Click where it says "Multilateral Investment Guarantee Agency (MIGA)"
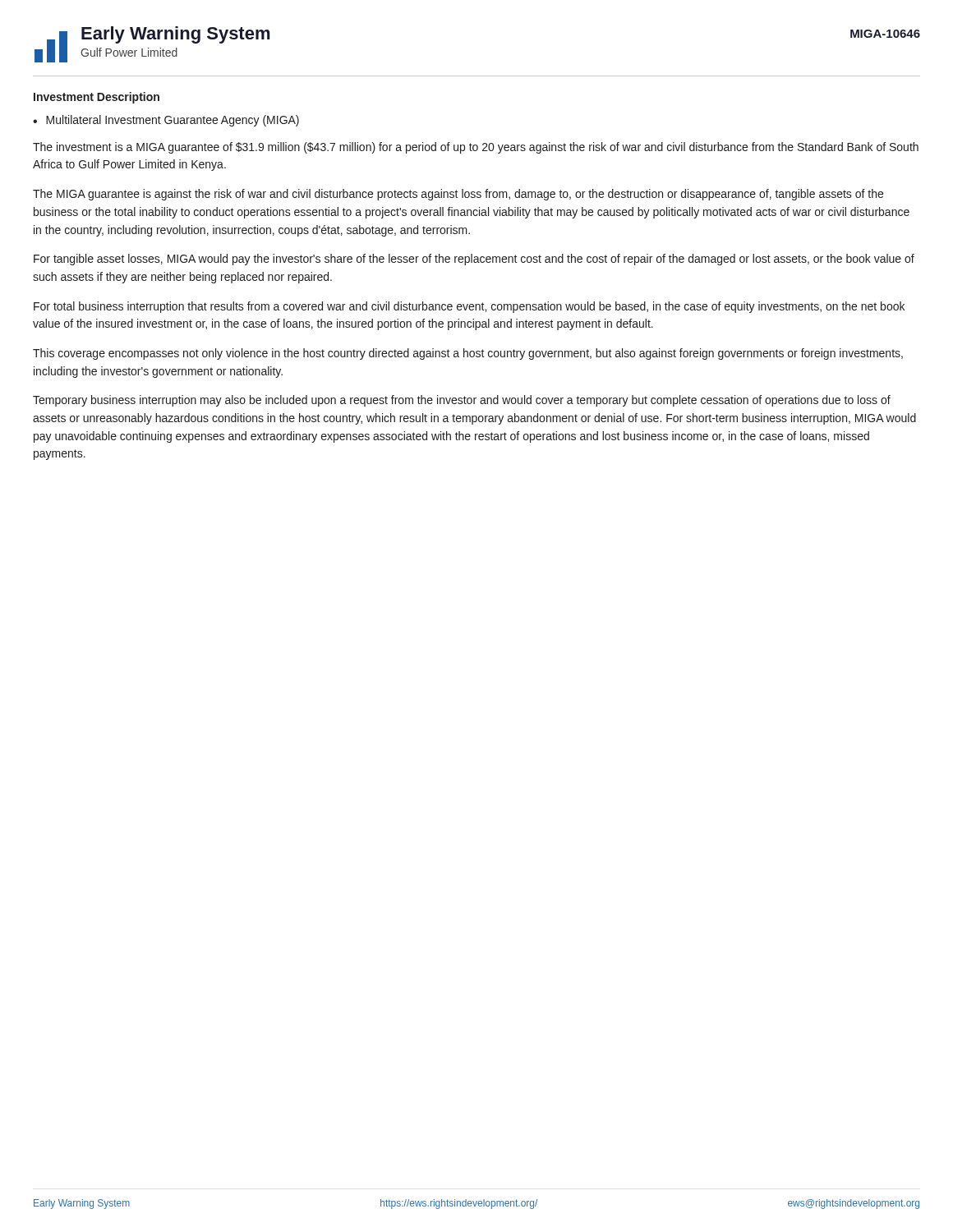 173,120
